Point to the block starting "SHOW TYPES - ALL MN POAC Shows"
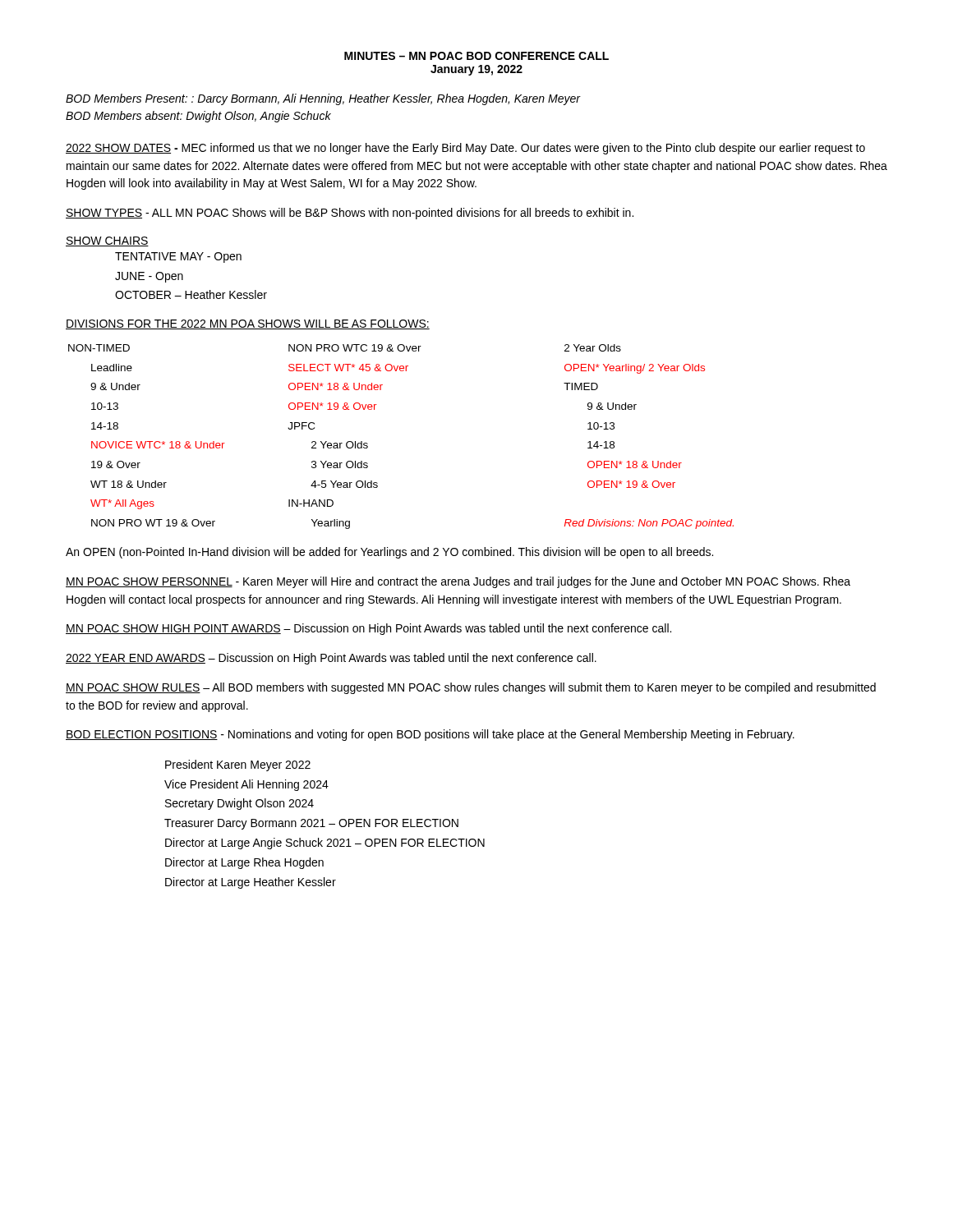Viewport: 953px width, 1232px height. 350,213
